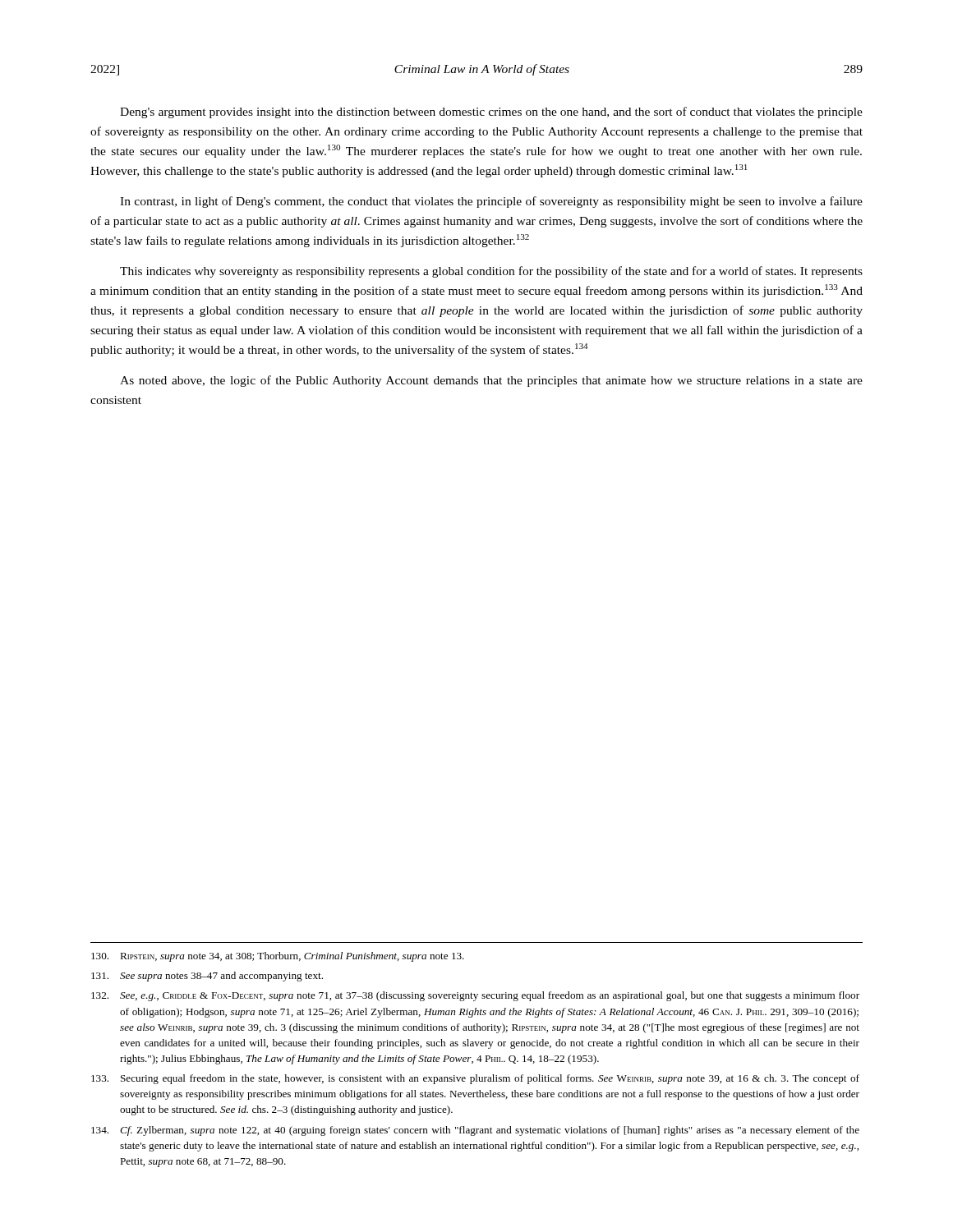Select the element starting "Securing equal freedom in the state, however, is"
This screenshot has width=953, height=1232.
[x=475, y=1094]
